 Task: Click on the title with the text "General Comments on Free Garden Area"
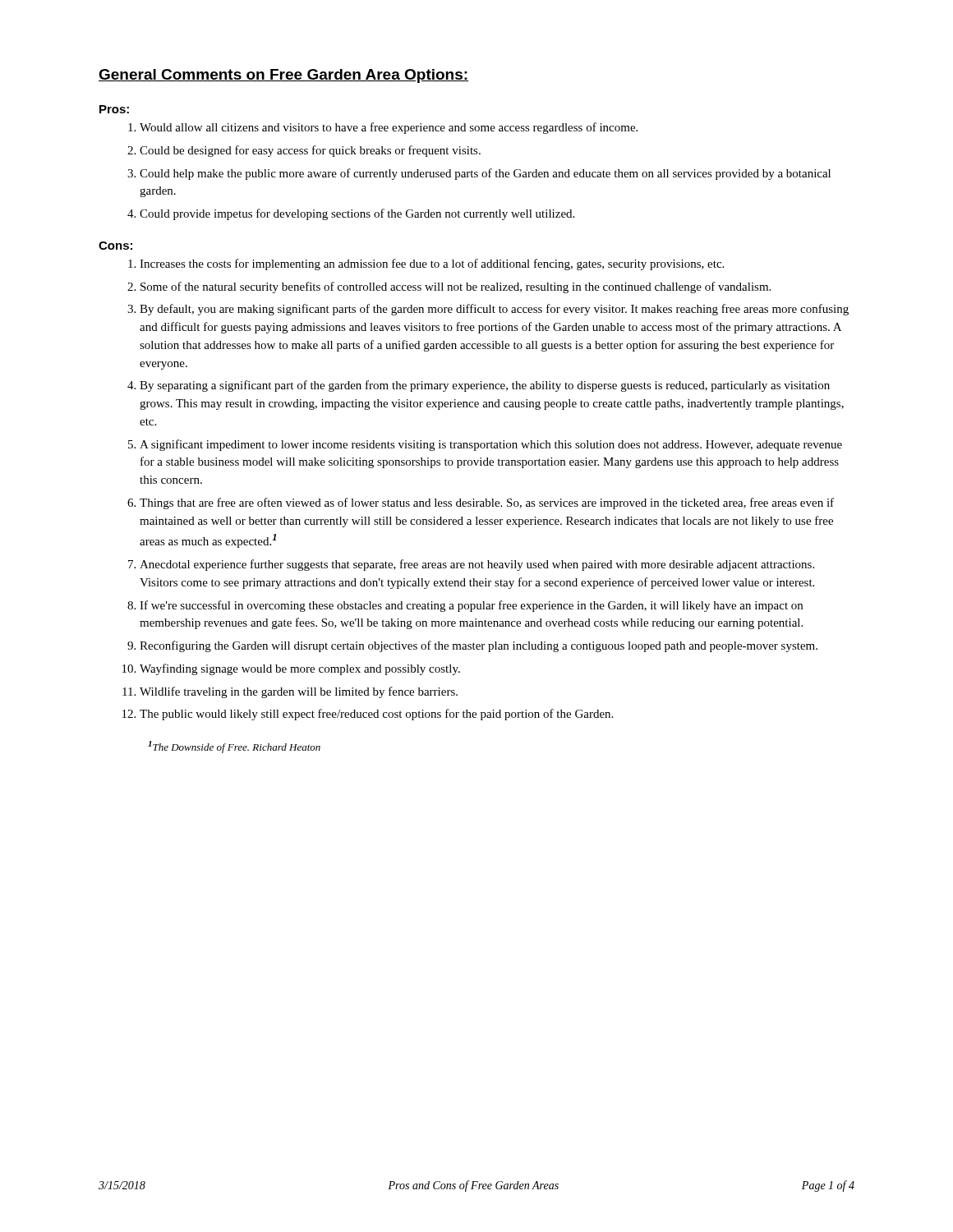point(283,74)
